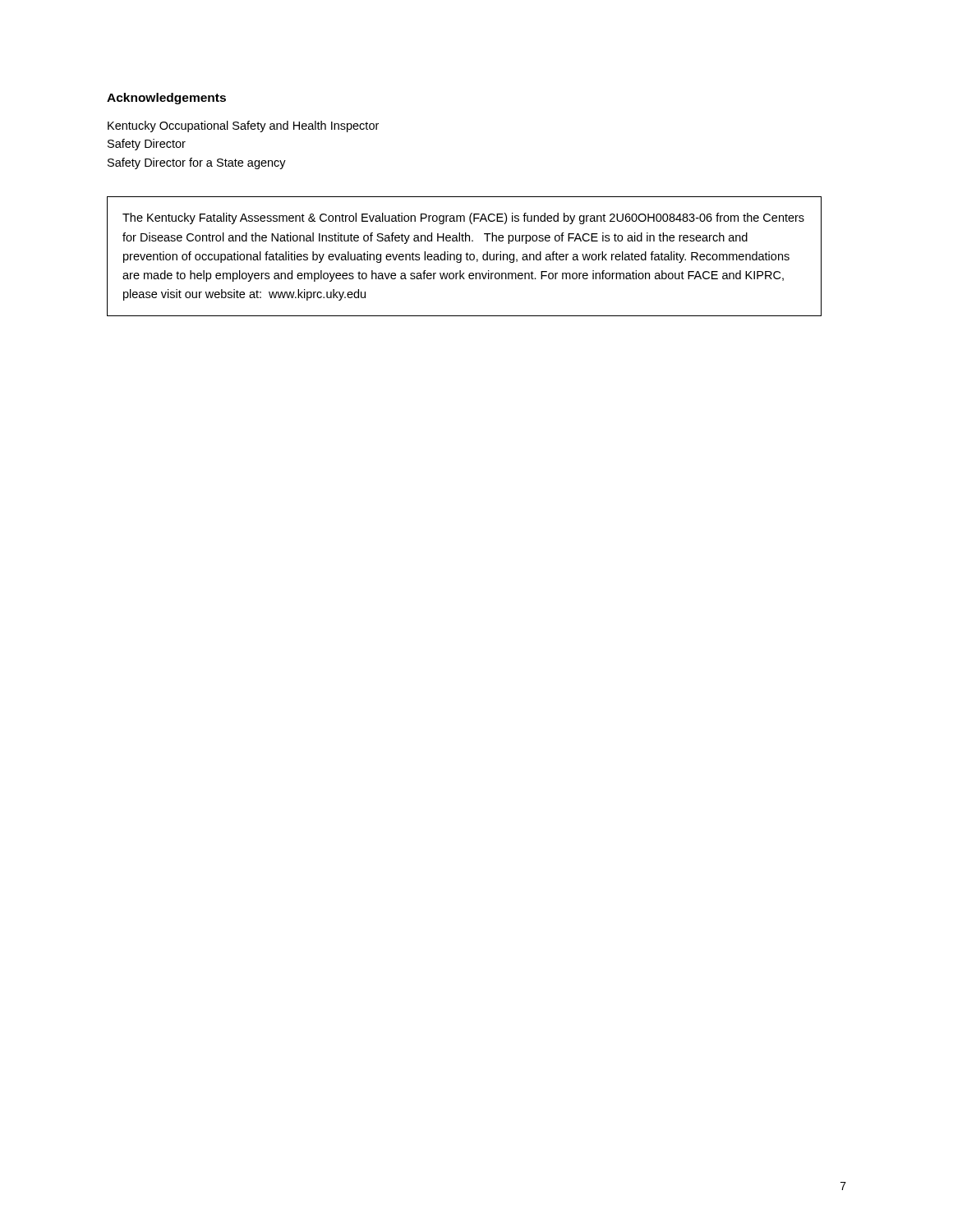Where is the passage that starts "The Kentucky Fatality"?
This screenshot has width=953, height=1232.
(463, 256)
